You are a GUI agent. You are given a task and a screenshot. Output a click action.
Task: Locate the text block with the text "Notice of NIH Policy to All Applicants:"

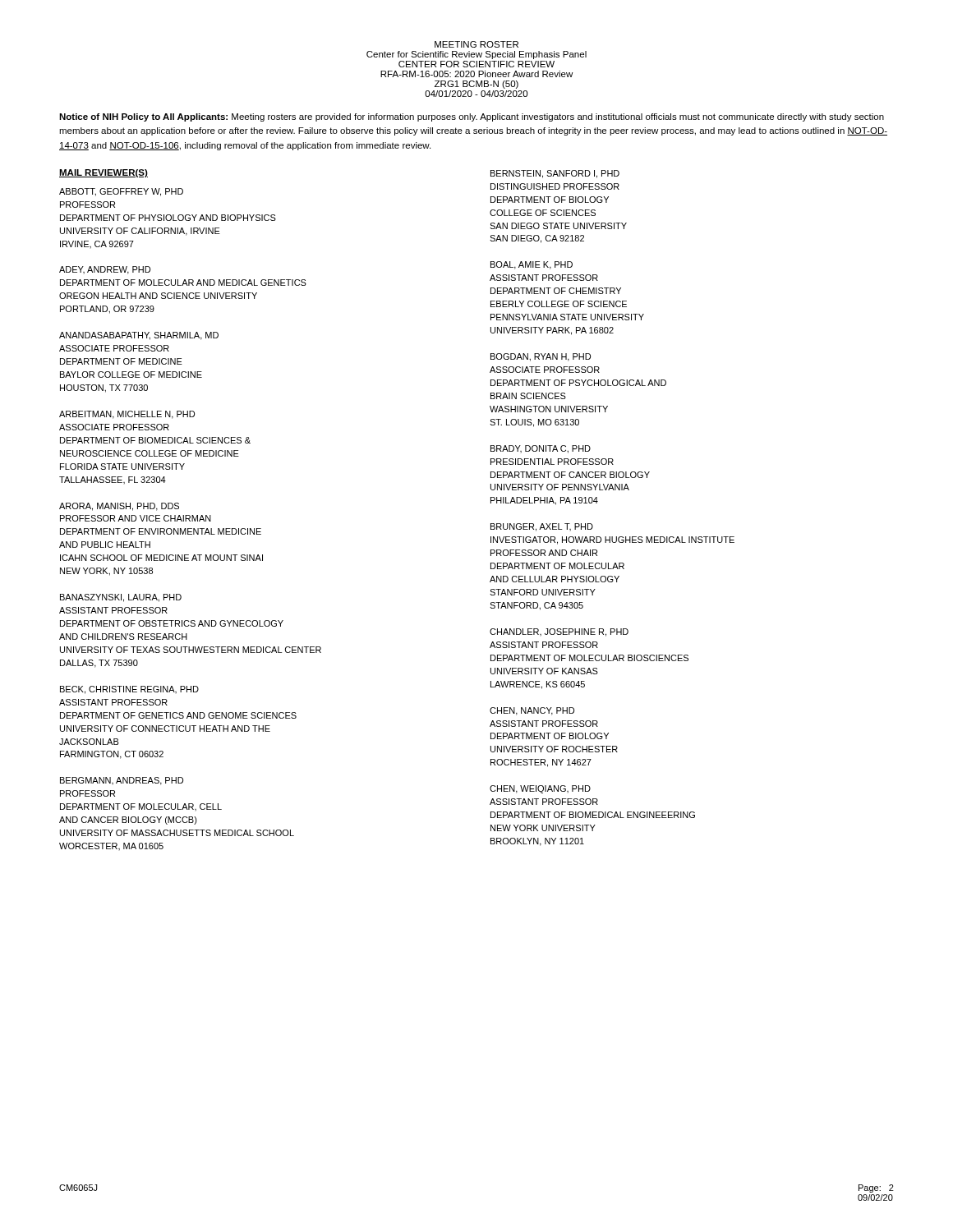click(x=473, y=131)
